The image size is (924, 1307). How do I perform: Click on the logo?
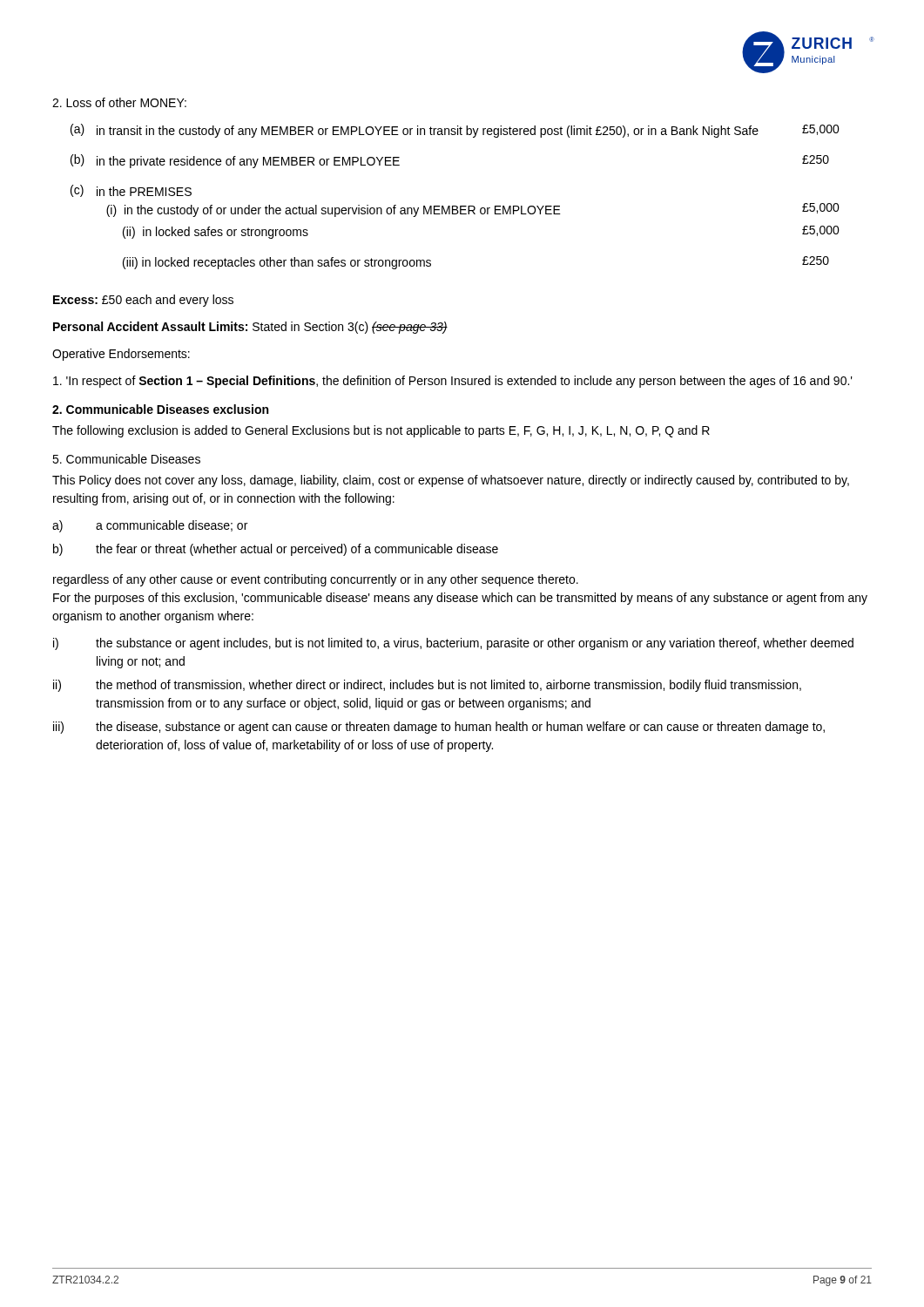(x=811, y=52)
